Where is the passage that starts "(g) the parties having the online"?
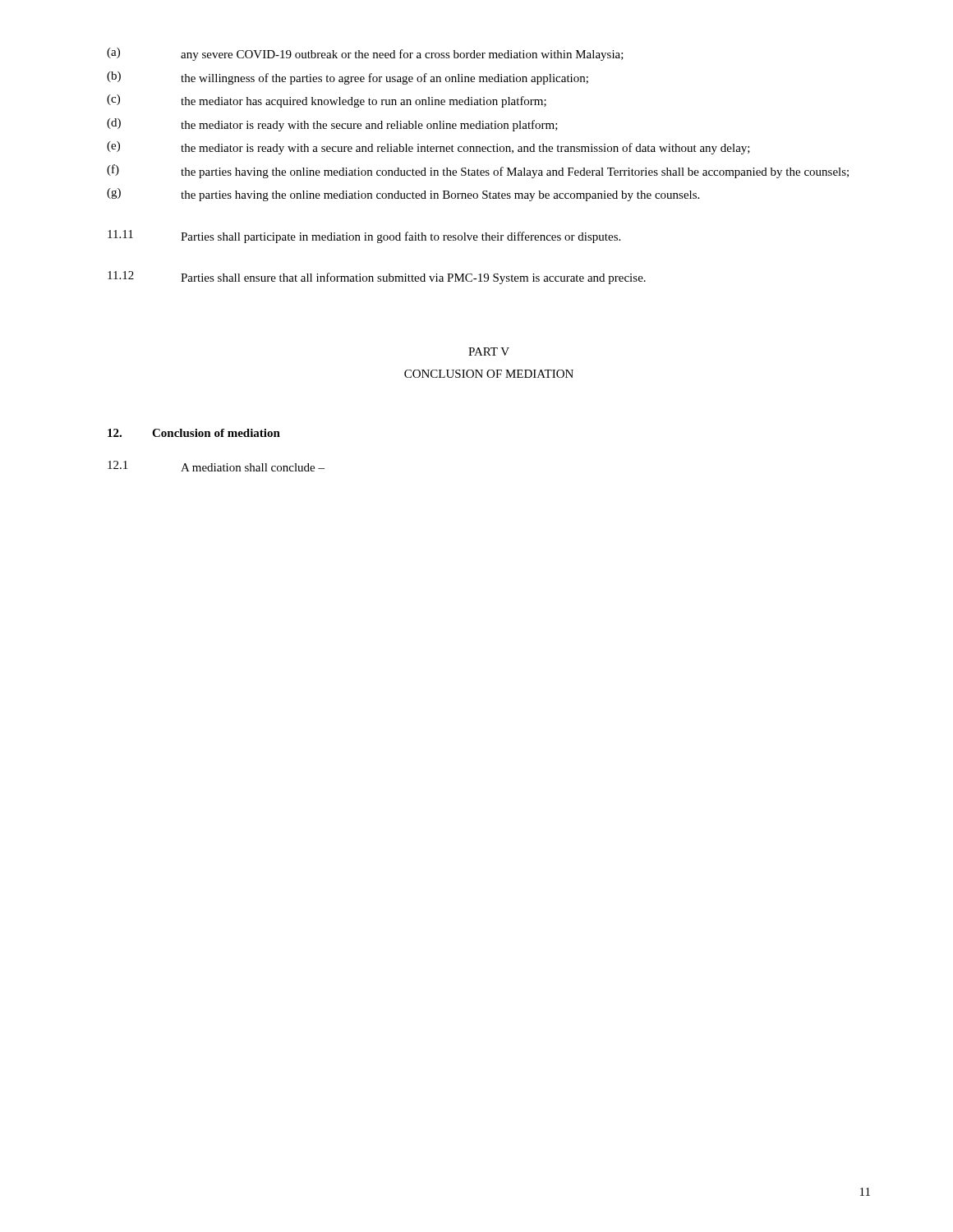The width and height of the screenshot is (953, 1232). pos(489,195)
